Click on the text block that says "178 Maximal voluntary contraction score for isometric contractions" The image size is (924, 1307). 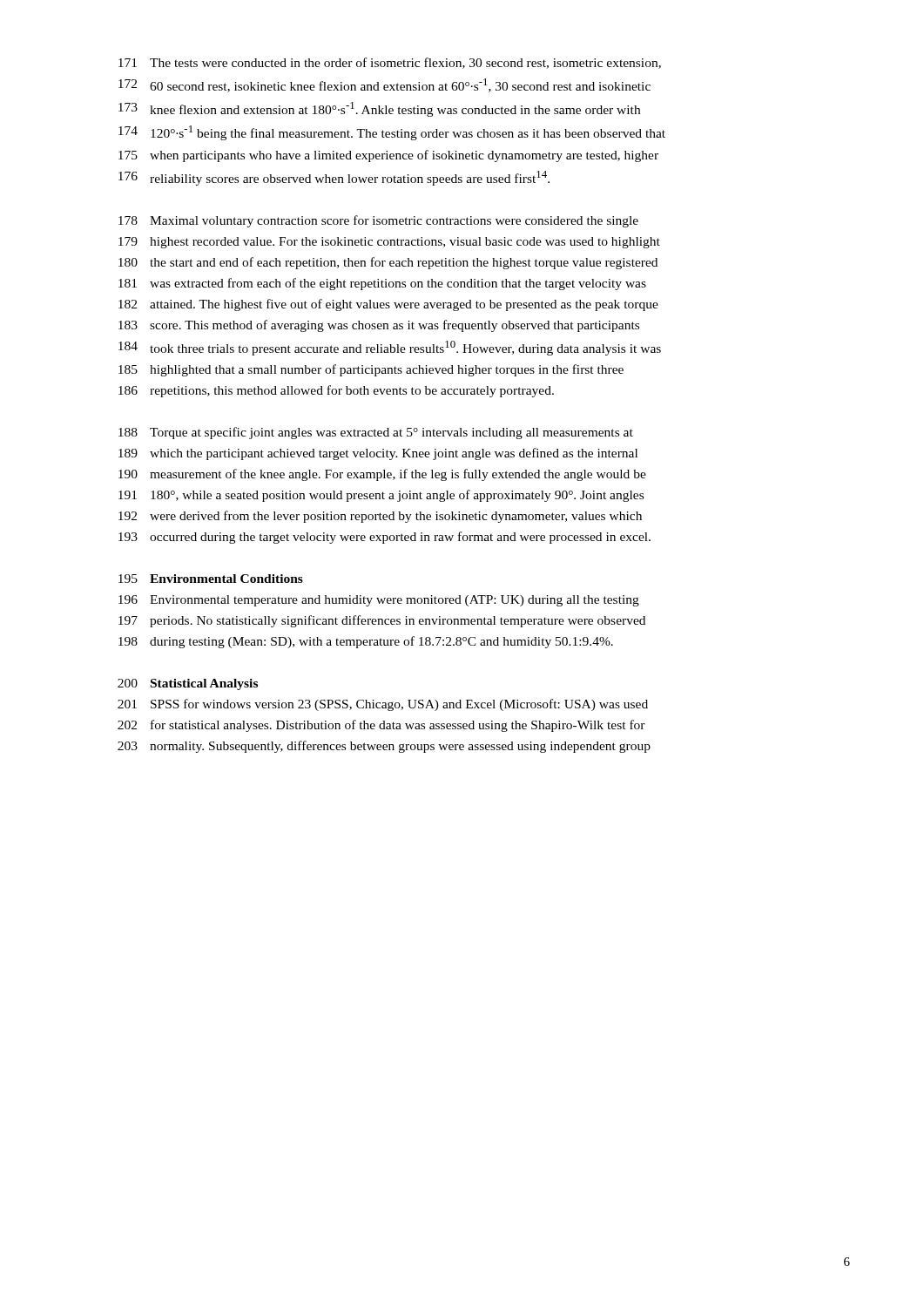(x=472, y=305)
